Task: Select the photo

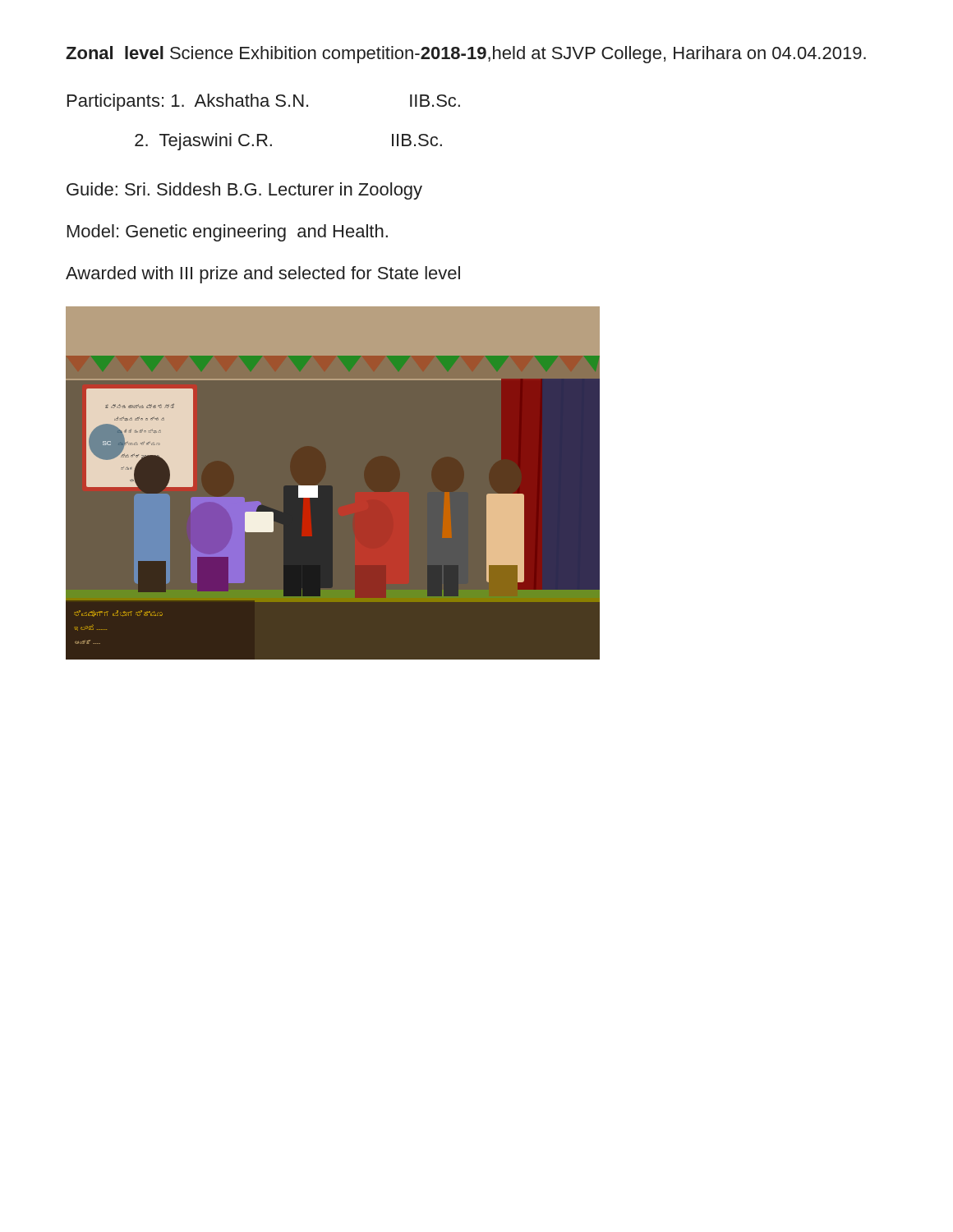Action: pos(476,485)
